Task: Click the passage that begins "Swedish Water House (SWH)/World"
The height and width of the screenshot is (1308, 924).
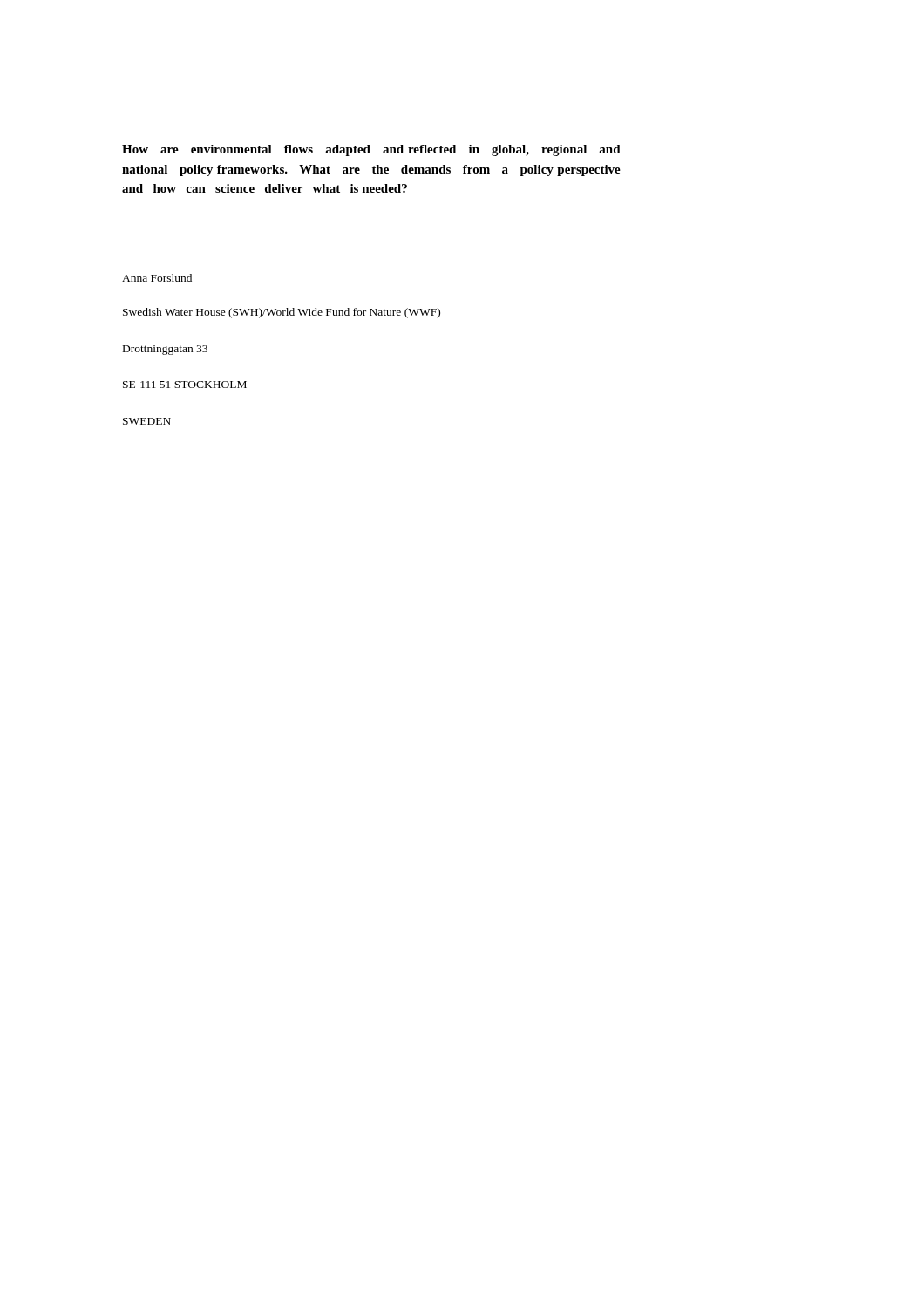Action: pos(281,312)
